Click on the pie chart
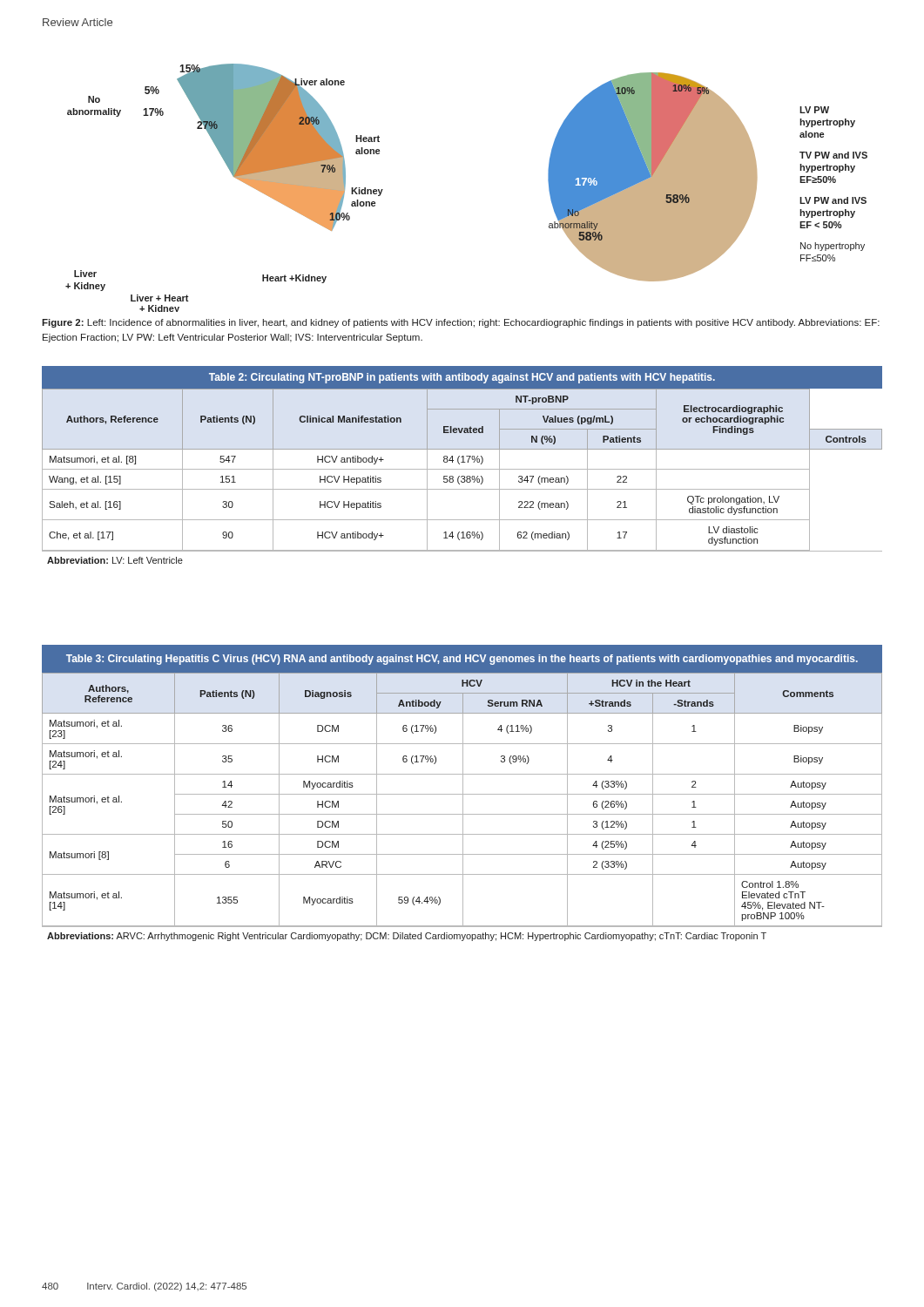 pyautogui.click(x=462, y=177)
